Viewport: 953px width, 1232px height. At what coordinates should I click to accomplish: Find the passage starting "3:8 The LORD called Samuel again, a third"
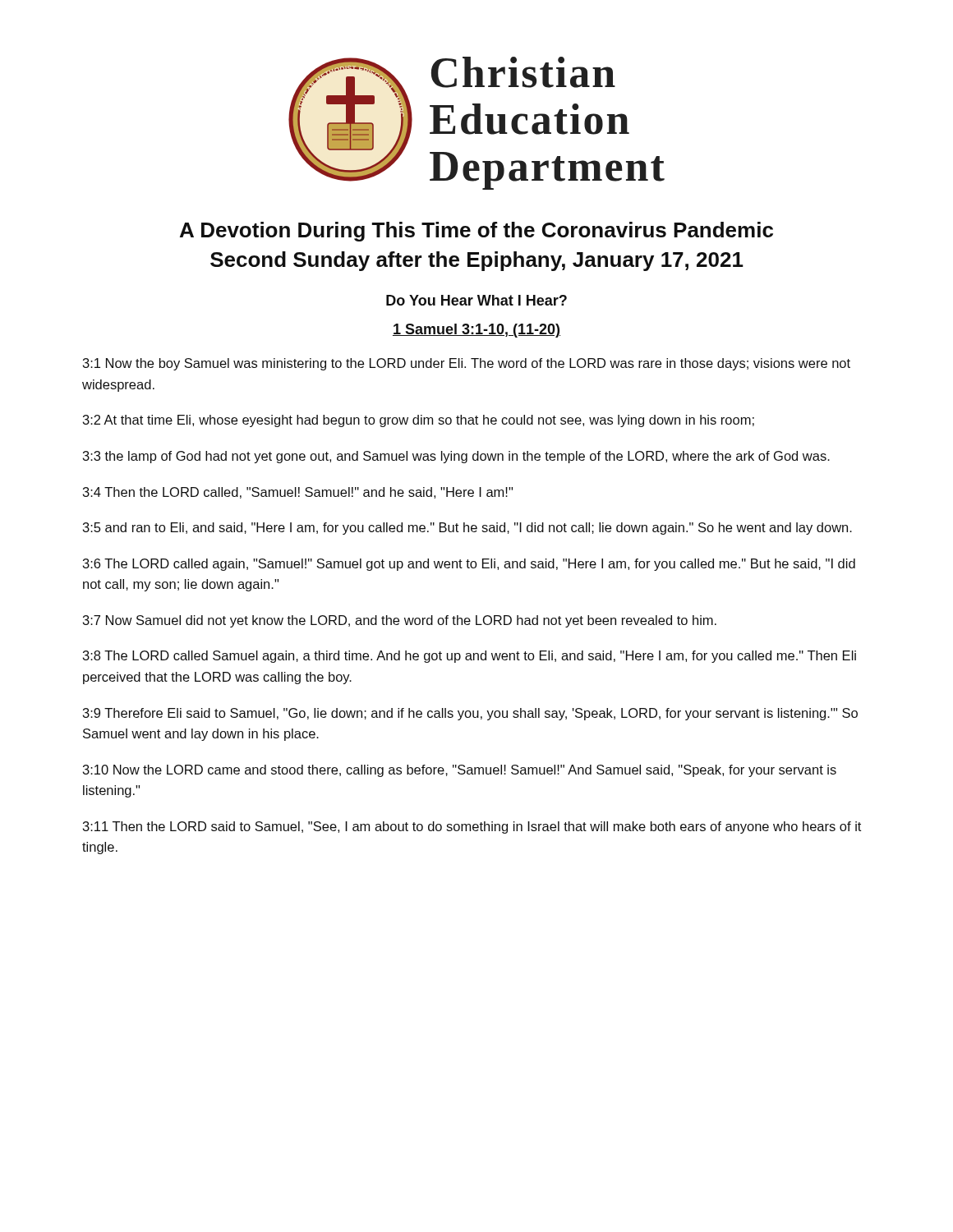click(476, 667)
